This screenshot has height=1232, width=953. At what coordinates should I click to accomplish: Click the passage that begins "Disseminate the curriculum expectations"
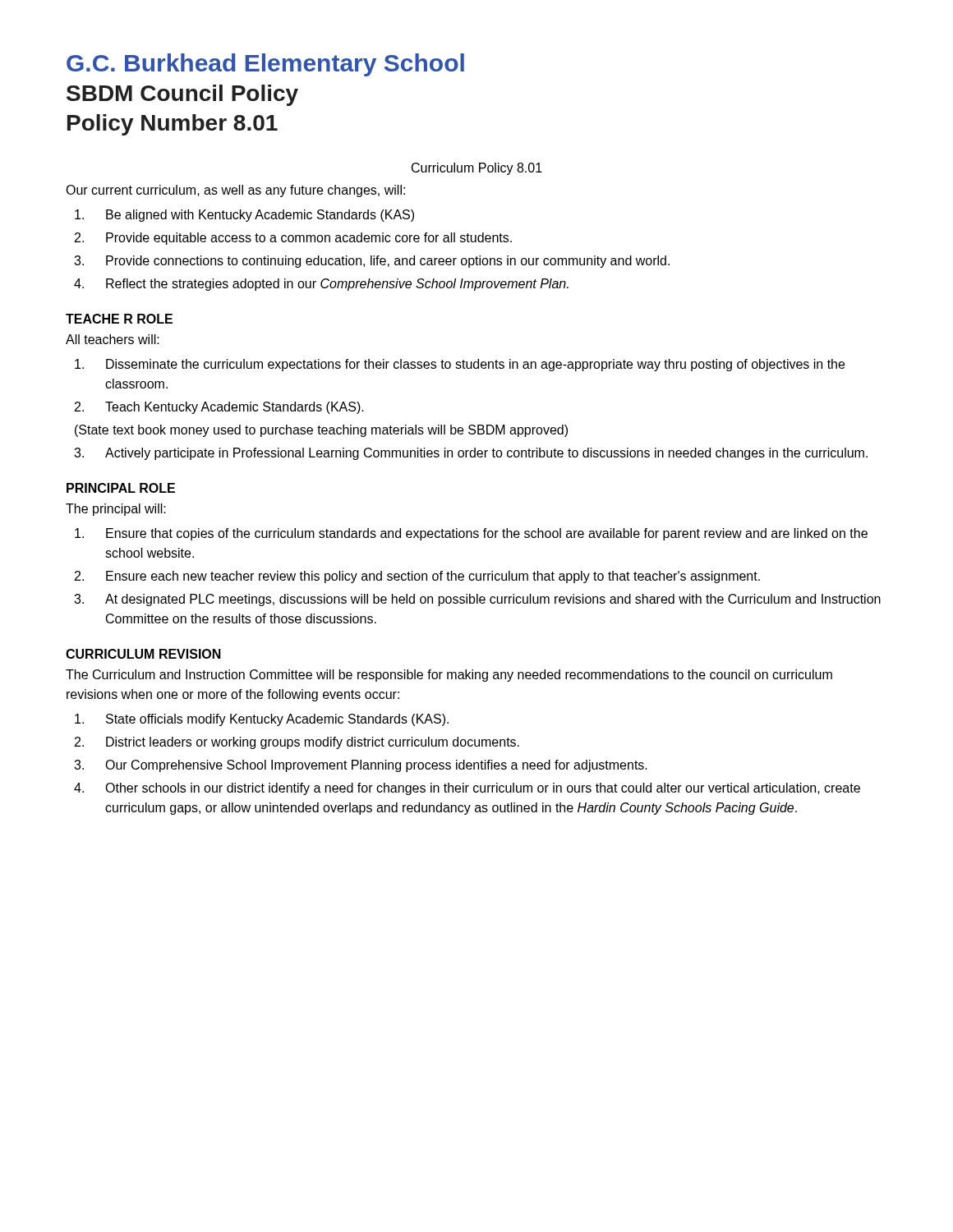coord(476,375)
